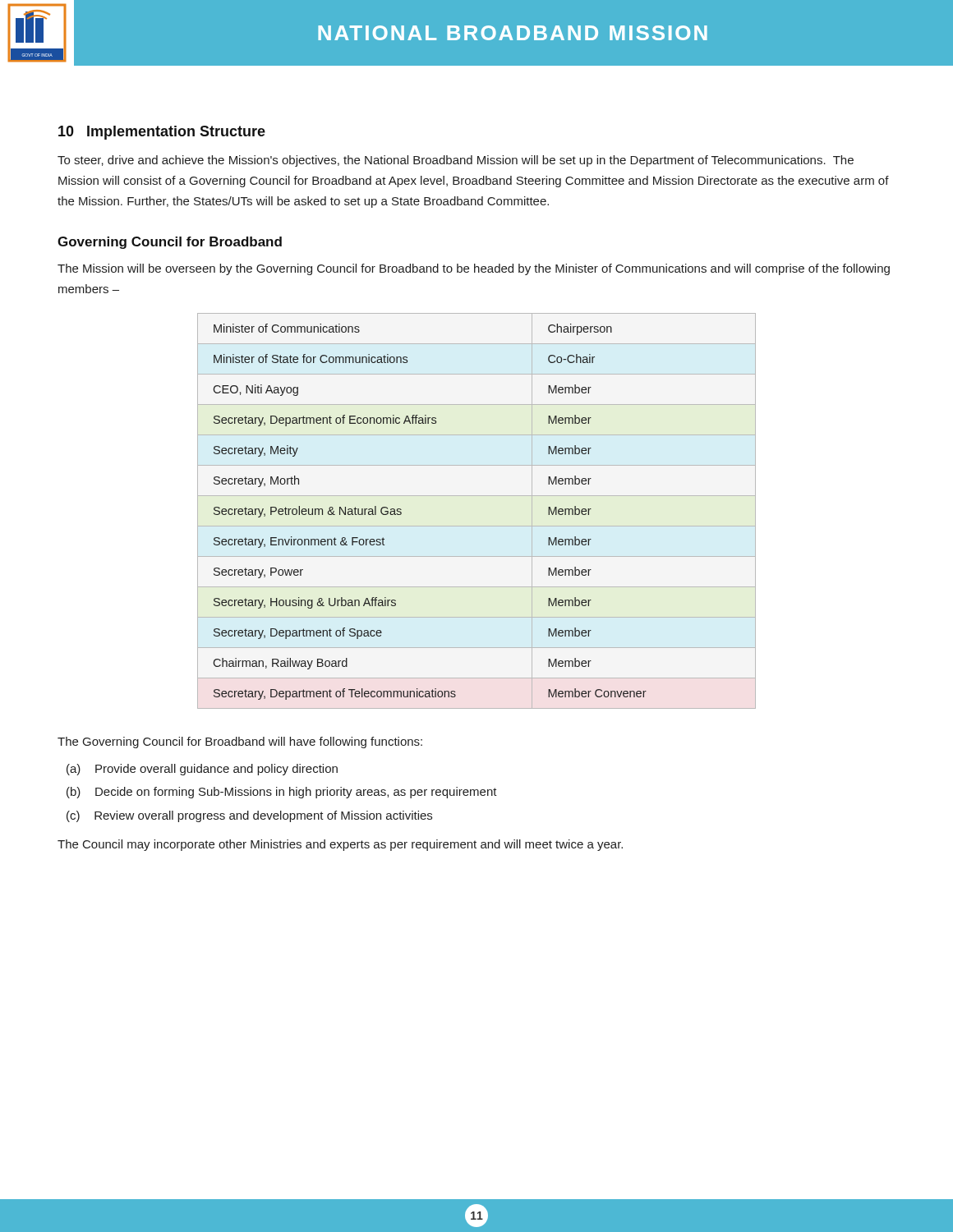This screenshot has width=953, height=1232.
Task: Find the text block starting "Governing Council for"
Action: pos(170,242)
